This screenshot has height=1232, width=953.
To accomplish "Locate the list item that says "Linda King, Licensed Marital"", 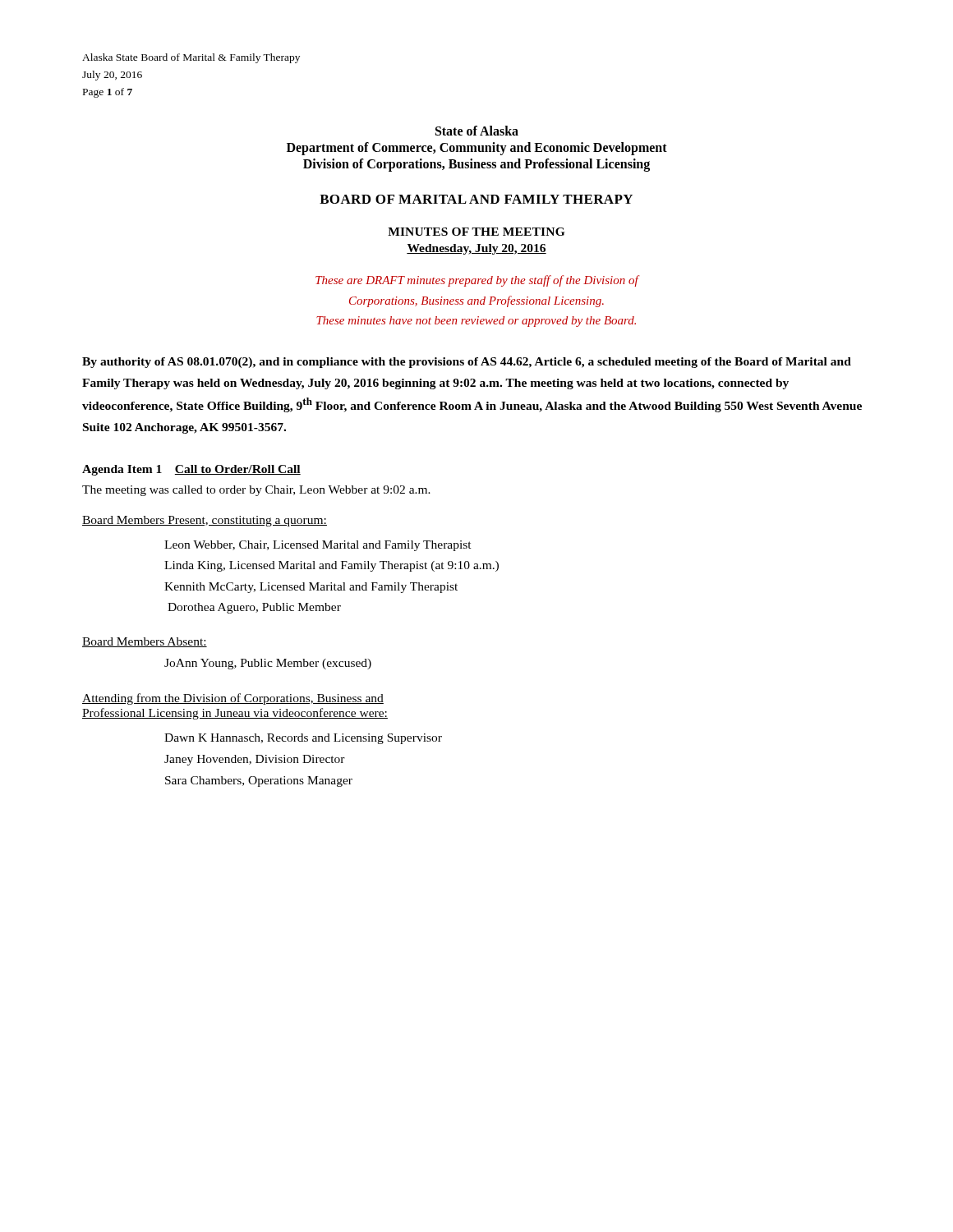I will pyautogui.click(x=331, y=566).
